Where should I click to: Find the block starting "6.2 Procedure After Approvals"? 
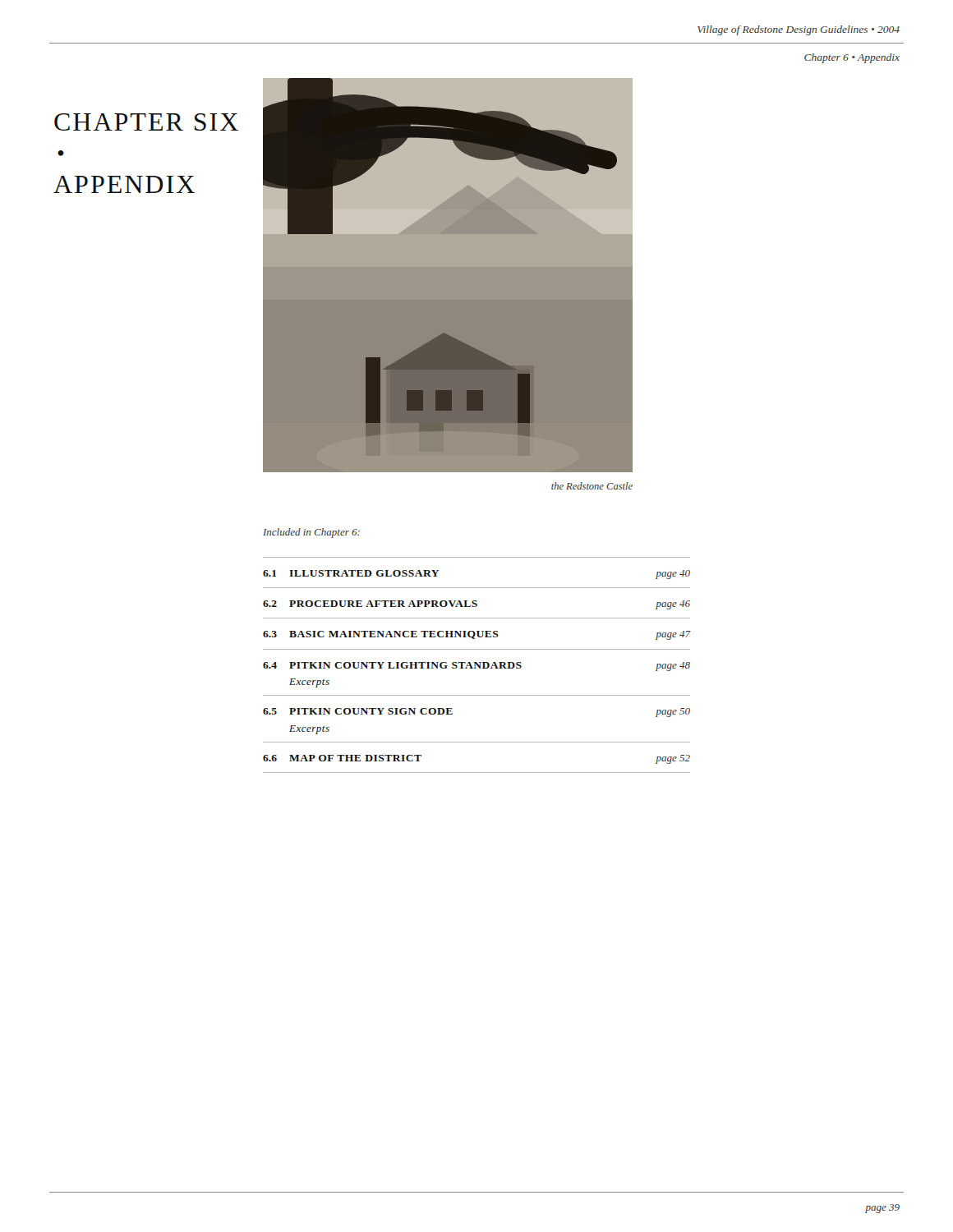coord(476,604)
